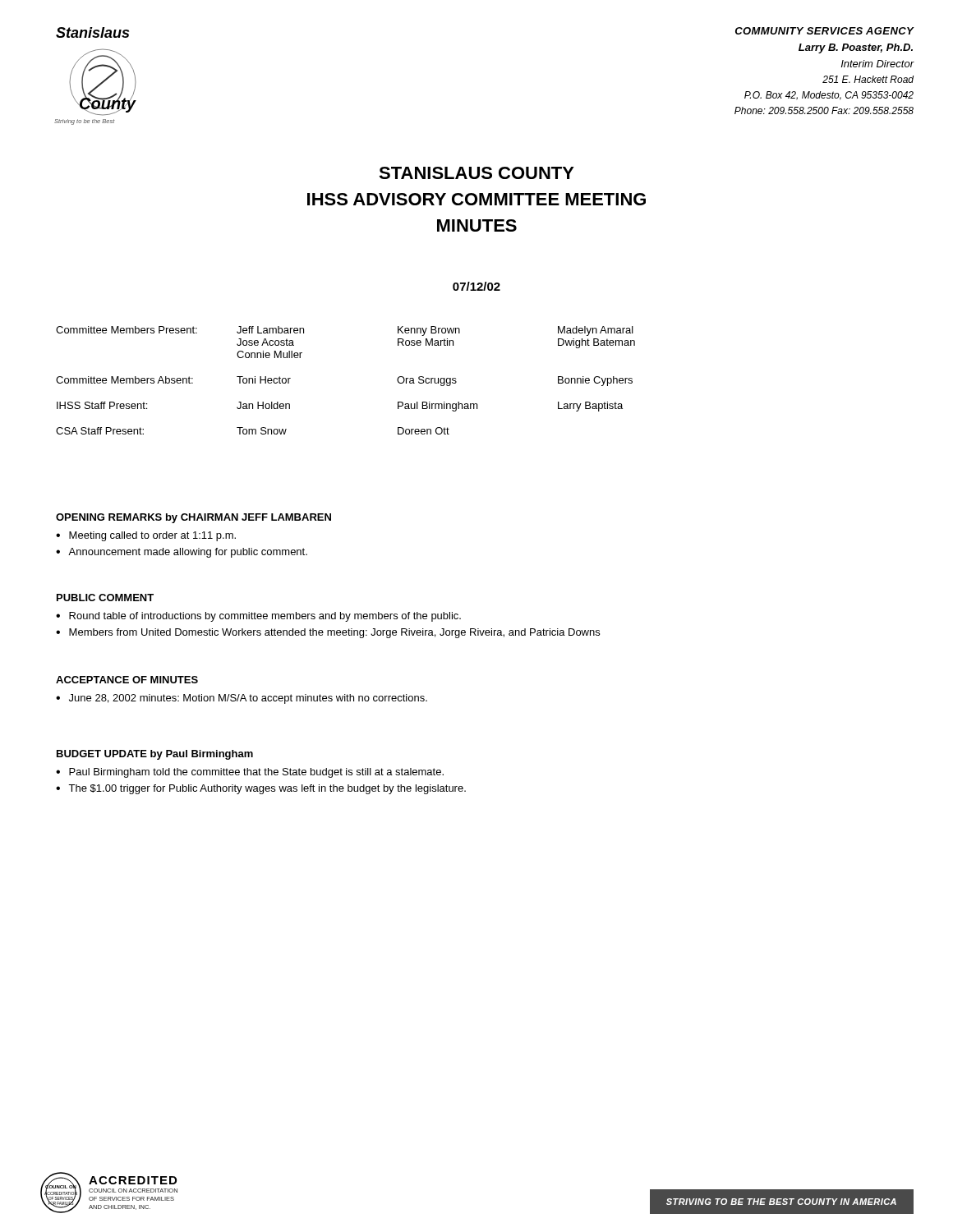Select the region starting "• Round table of introductions by"
This screenshot has height=1232, width=953.
(259, 616)
